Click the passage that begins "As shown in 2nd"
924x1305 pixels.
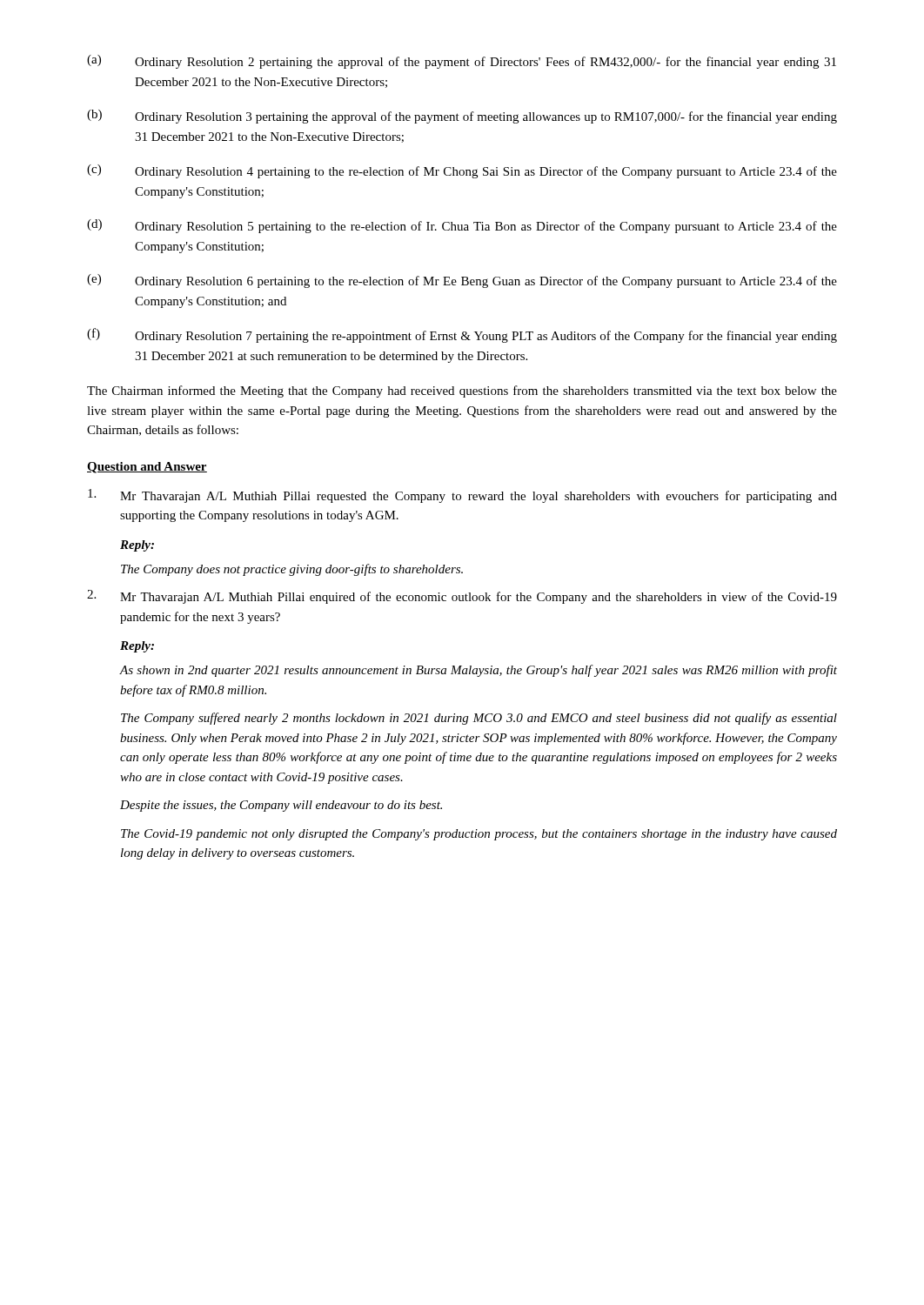pos(478,680)
